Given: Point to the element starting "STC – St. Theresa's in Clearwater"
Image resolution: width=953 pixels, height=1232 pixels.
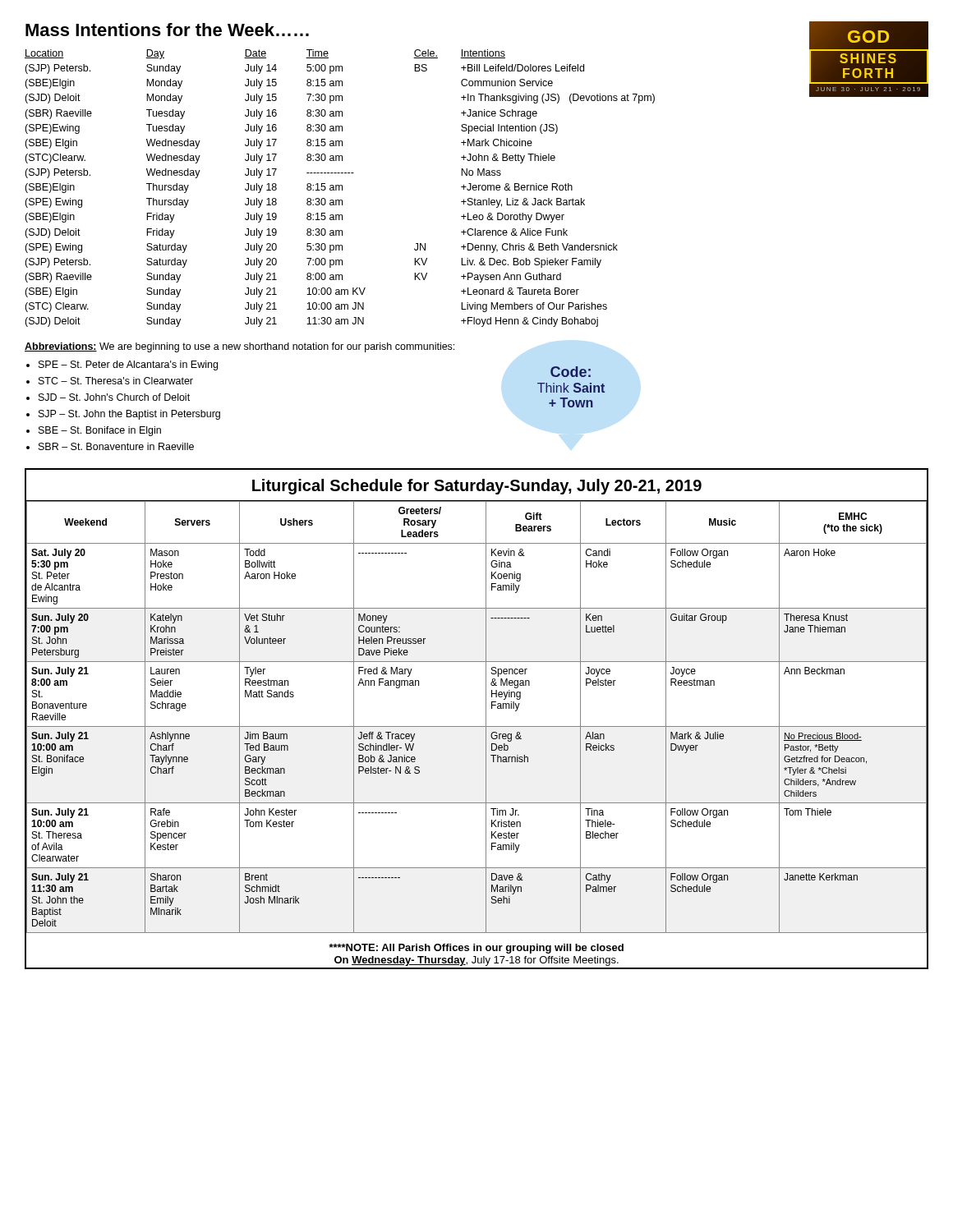Looking at the screenshot, I should coord(115,381).
